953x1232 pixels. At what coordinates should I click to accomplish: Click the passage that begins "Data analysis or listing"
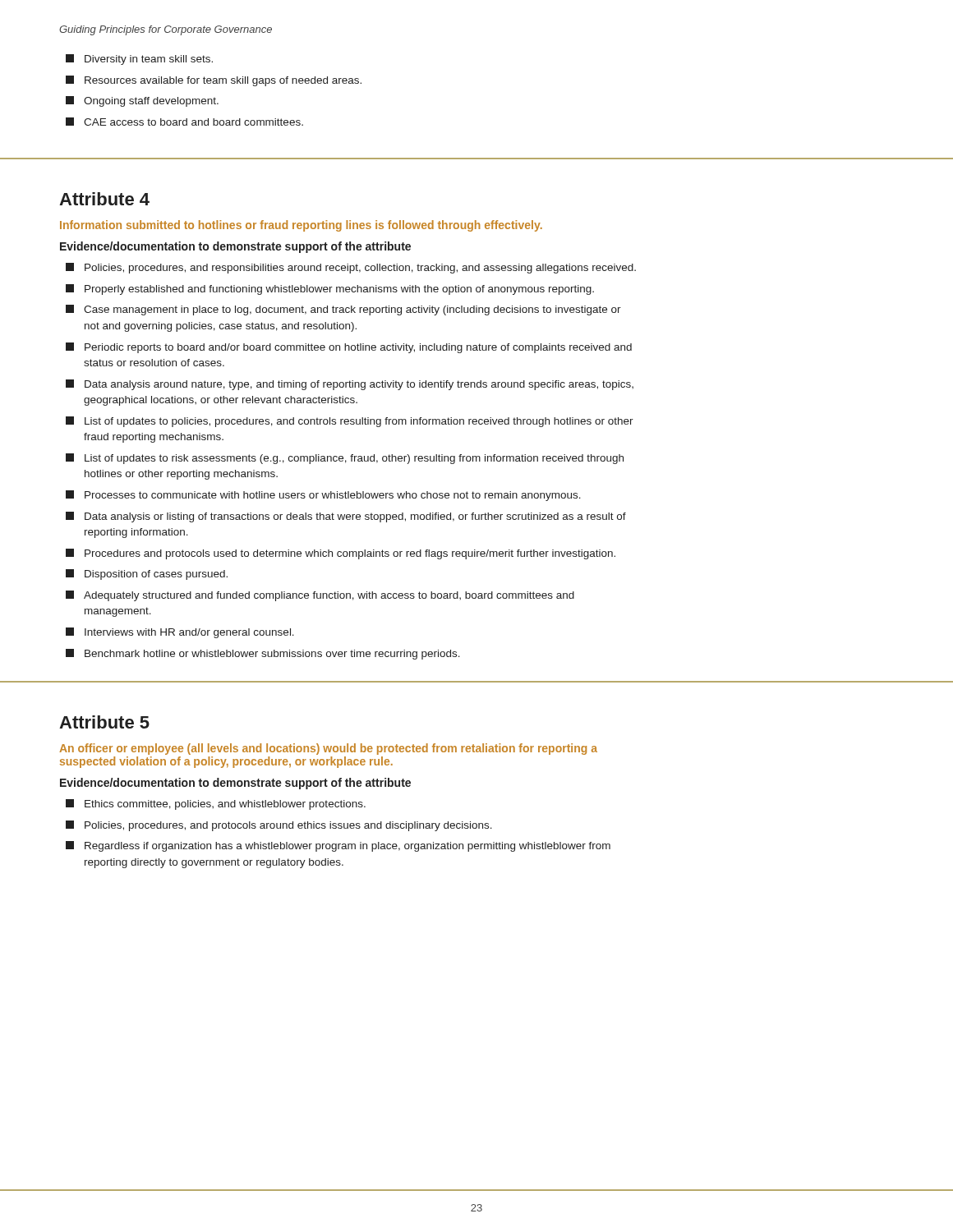click(346, 524)
